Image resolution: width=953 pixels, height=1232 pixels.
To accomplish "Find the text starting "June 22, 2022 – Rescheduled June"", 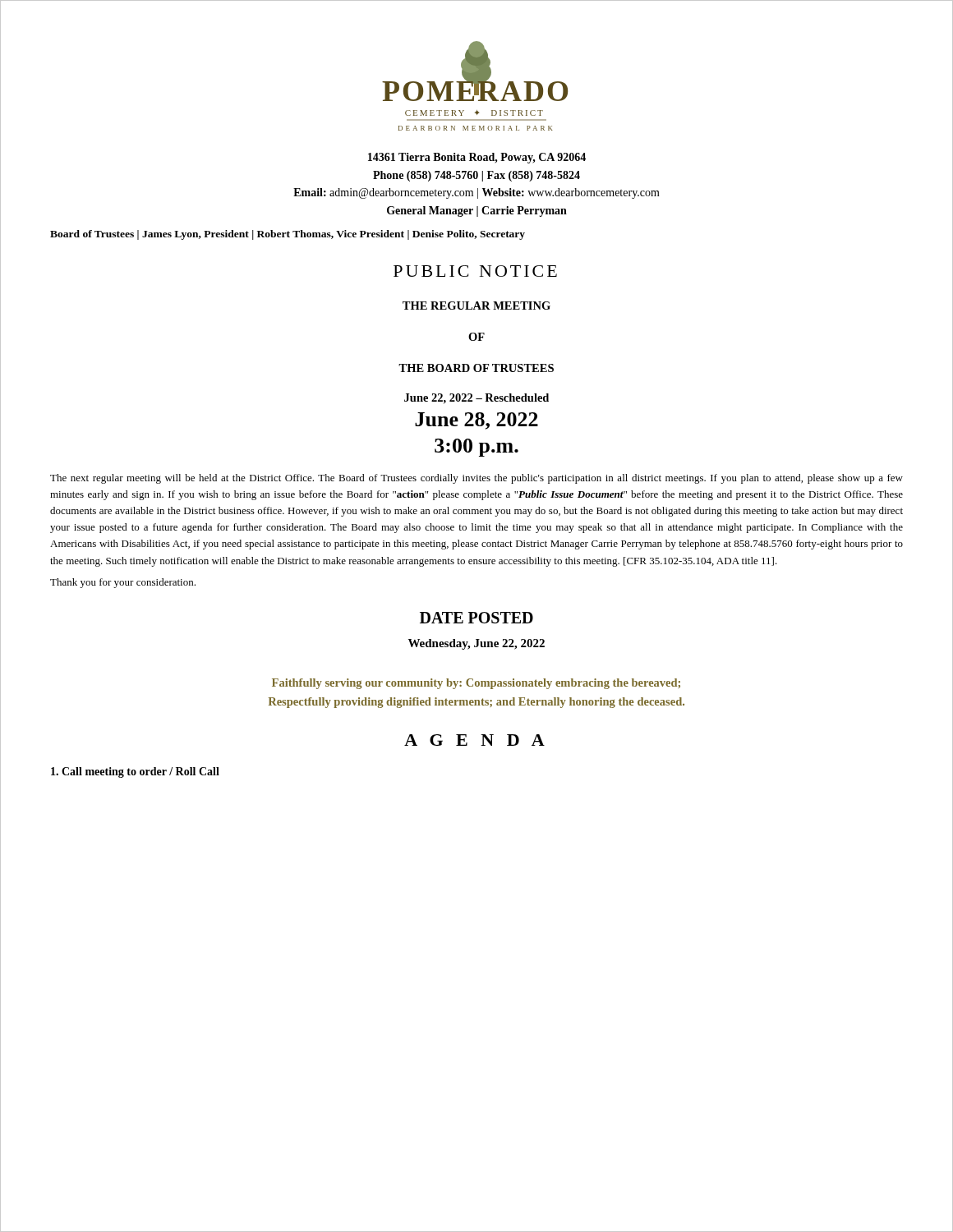I will tap(476, 425).
